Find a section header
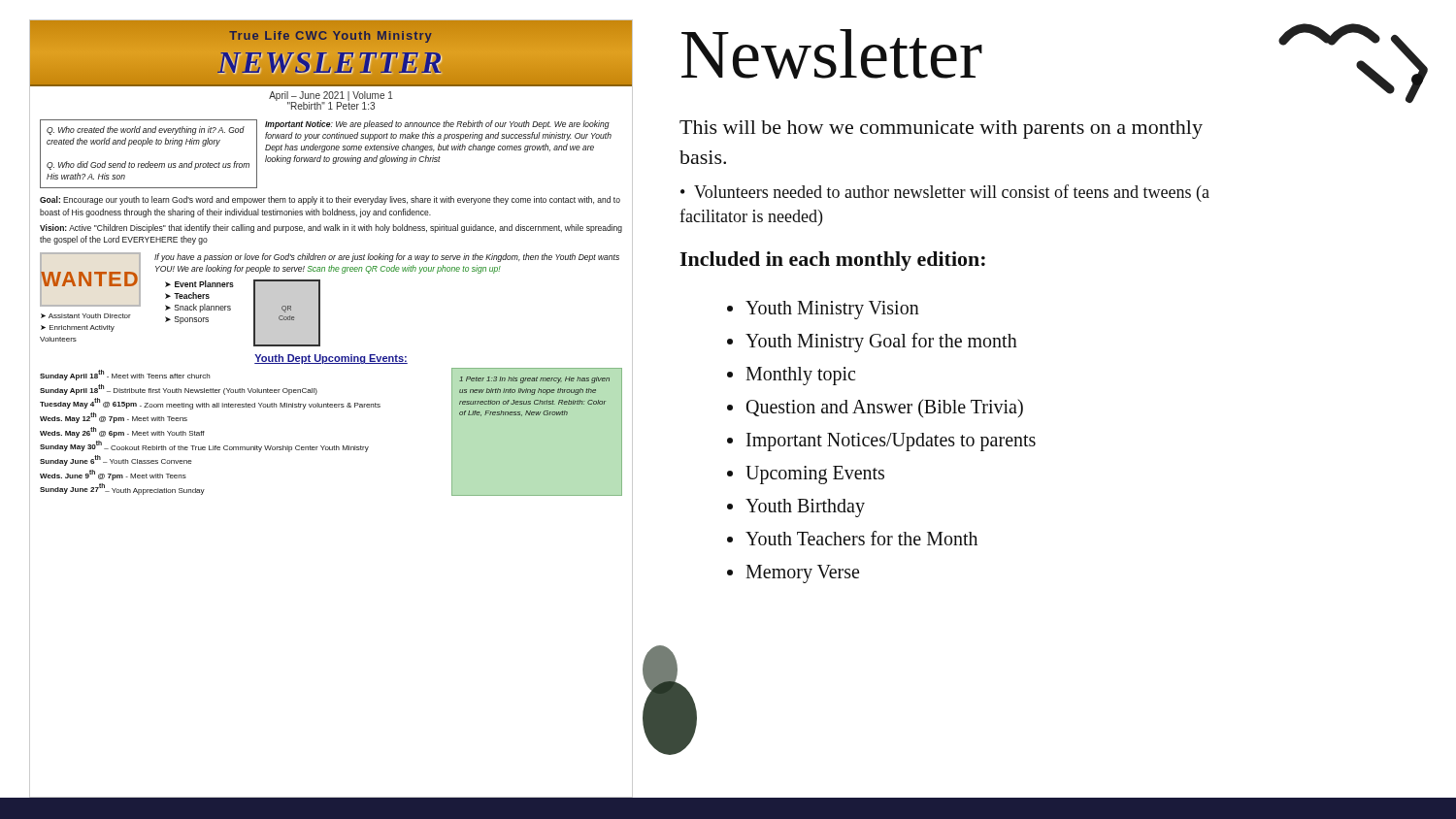This screenshot has width=1456, height=819. click(833, 259)
